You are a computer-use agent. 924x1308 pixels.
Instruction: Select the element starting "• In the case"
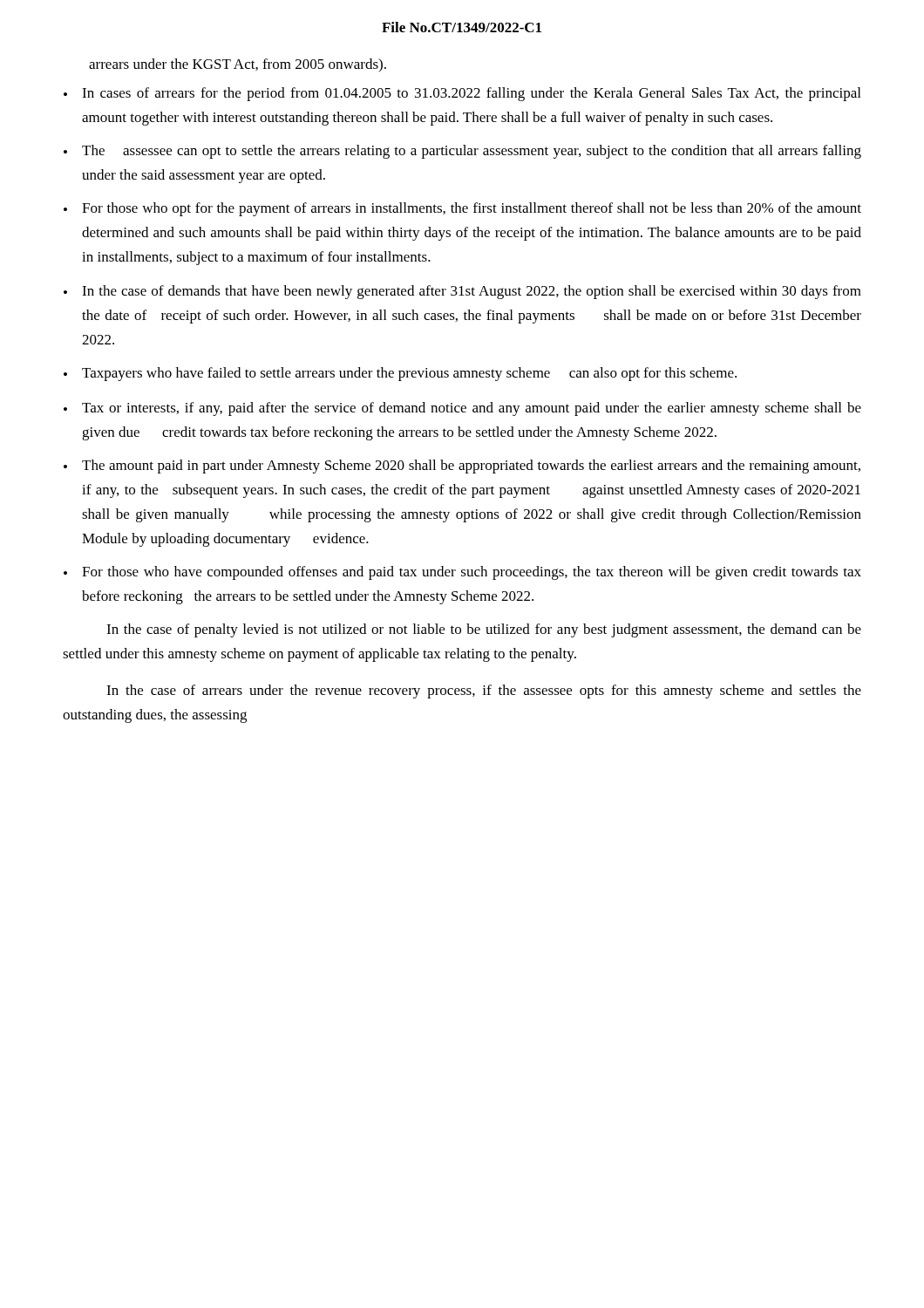pyautogui.click(x=462, y=315)
